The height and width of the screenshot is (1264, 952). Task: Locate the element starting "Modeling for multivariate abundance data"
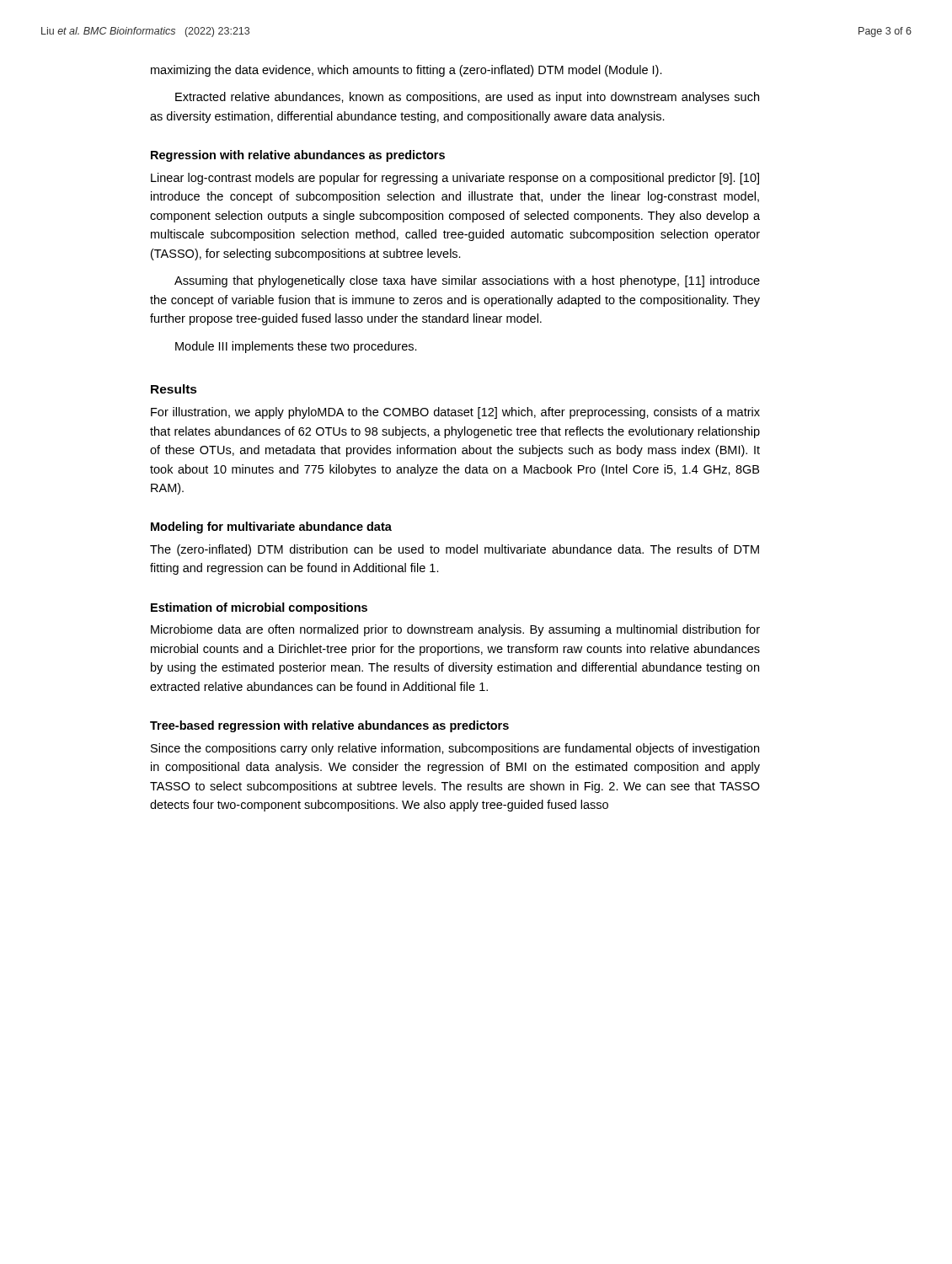click(x=271, y=527)
